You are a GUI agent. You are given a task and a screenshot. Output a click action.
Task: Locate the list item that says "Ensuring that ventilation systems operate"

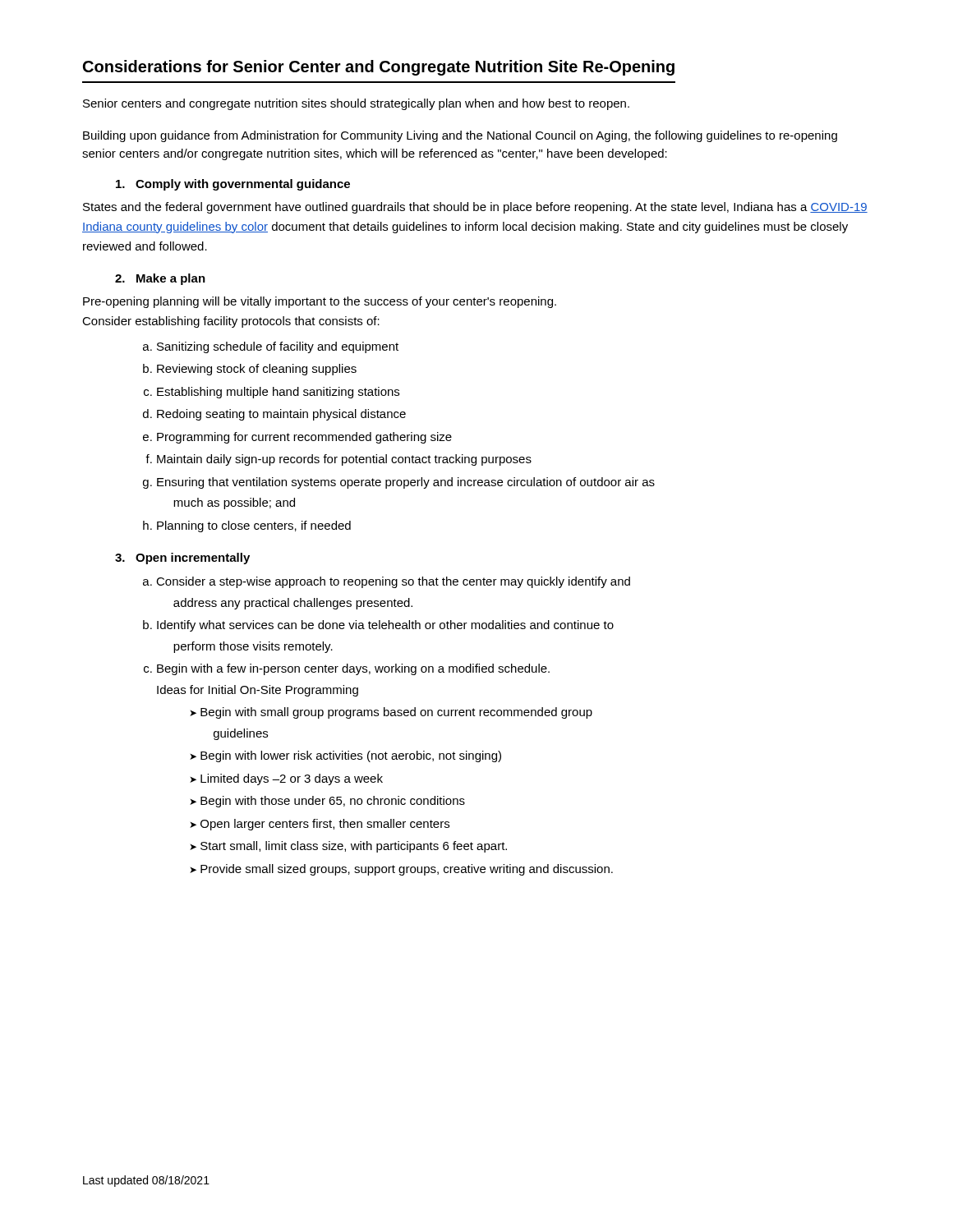click(x=405, y=492)
